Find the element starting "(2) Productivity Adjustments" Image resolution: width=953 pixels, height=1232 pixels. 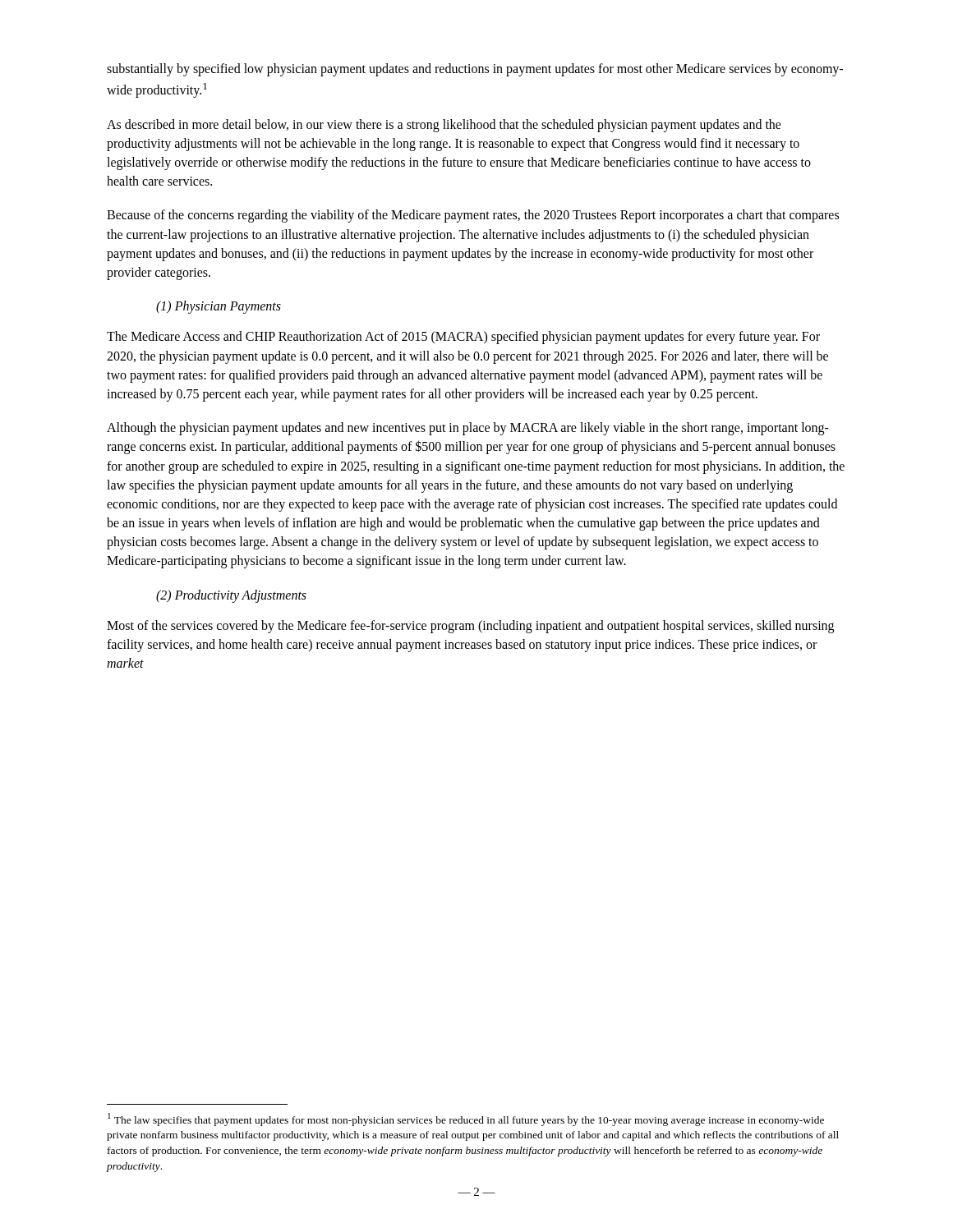[231, 595]
